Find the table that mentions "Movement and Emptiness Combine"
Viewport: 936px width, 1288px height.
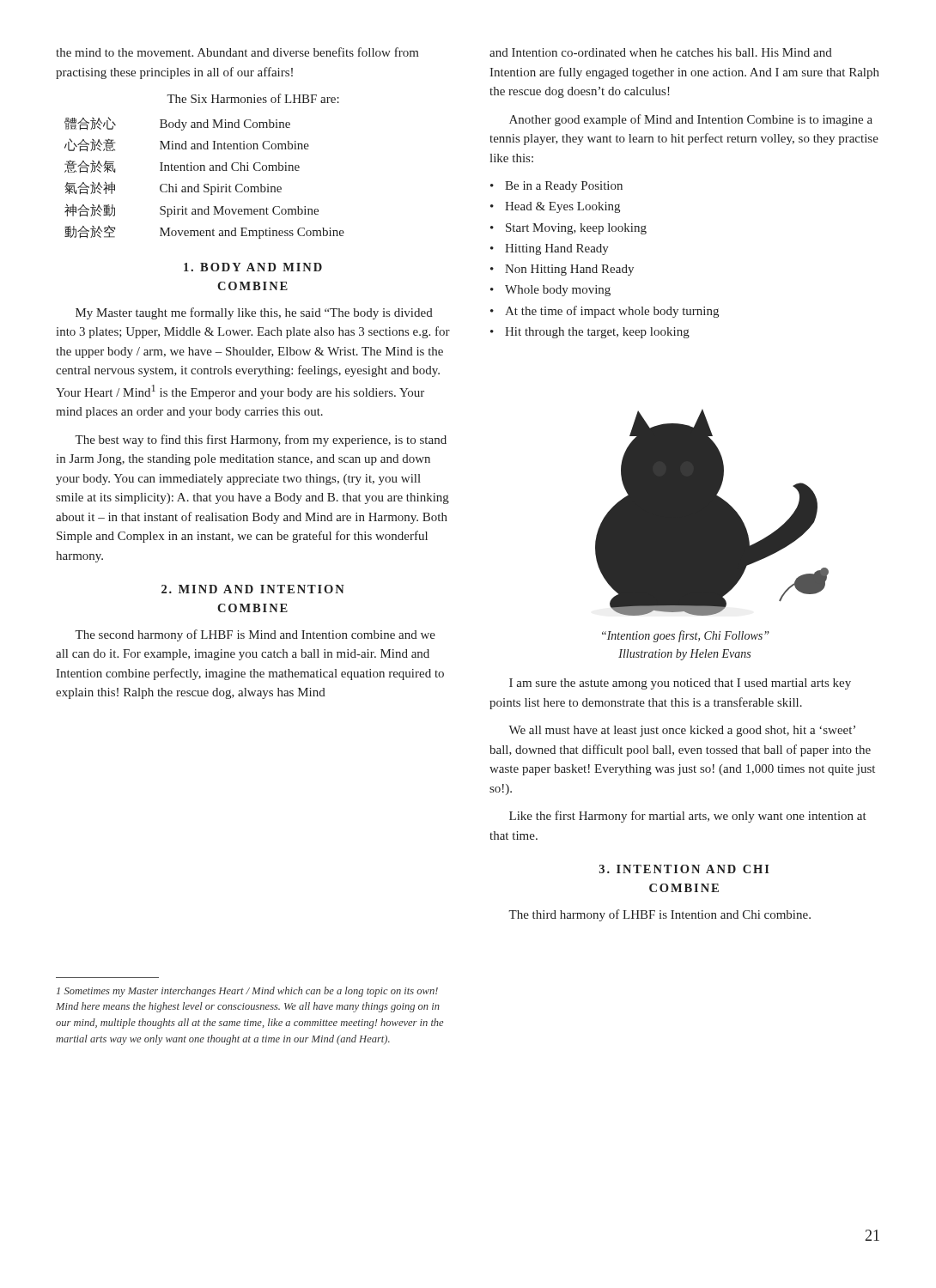[258, 178]
